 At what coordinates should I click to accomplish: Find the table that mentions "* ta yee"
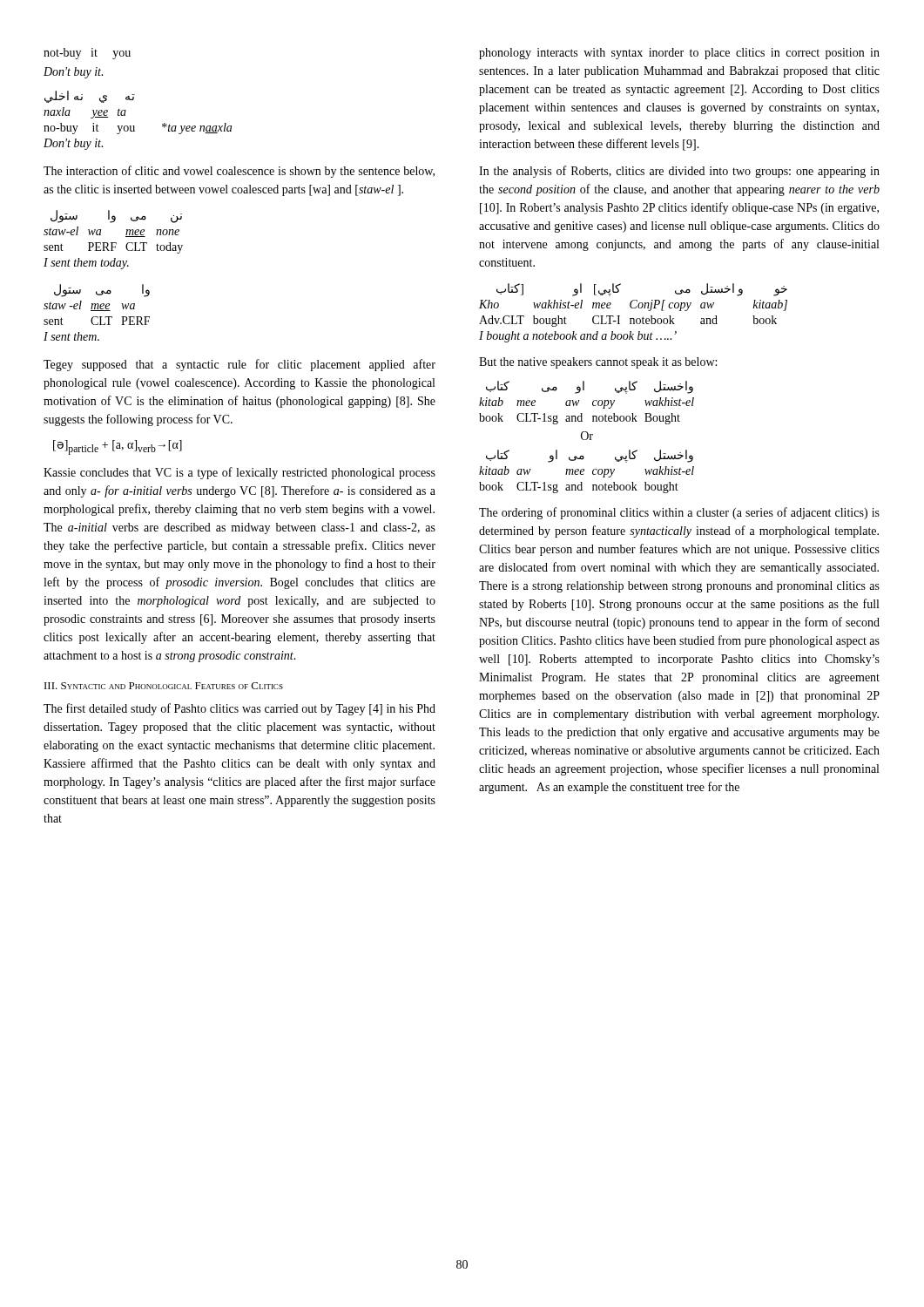240,120
